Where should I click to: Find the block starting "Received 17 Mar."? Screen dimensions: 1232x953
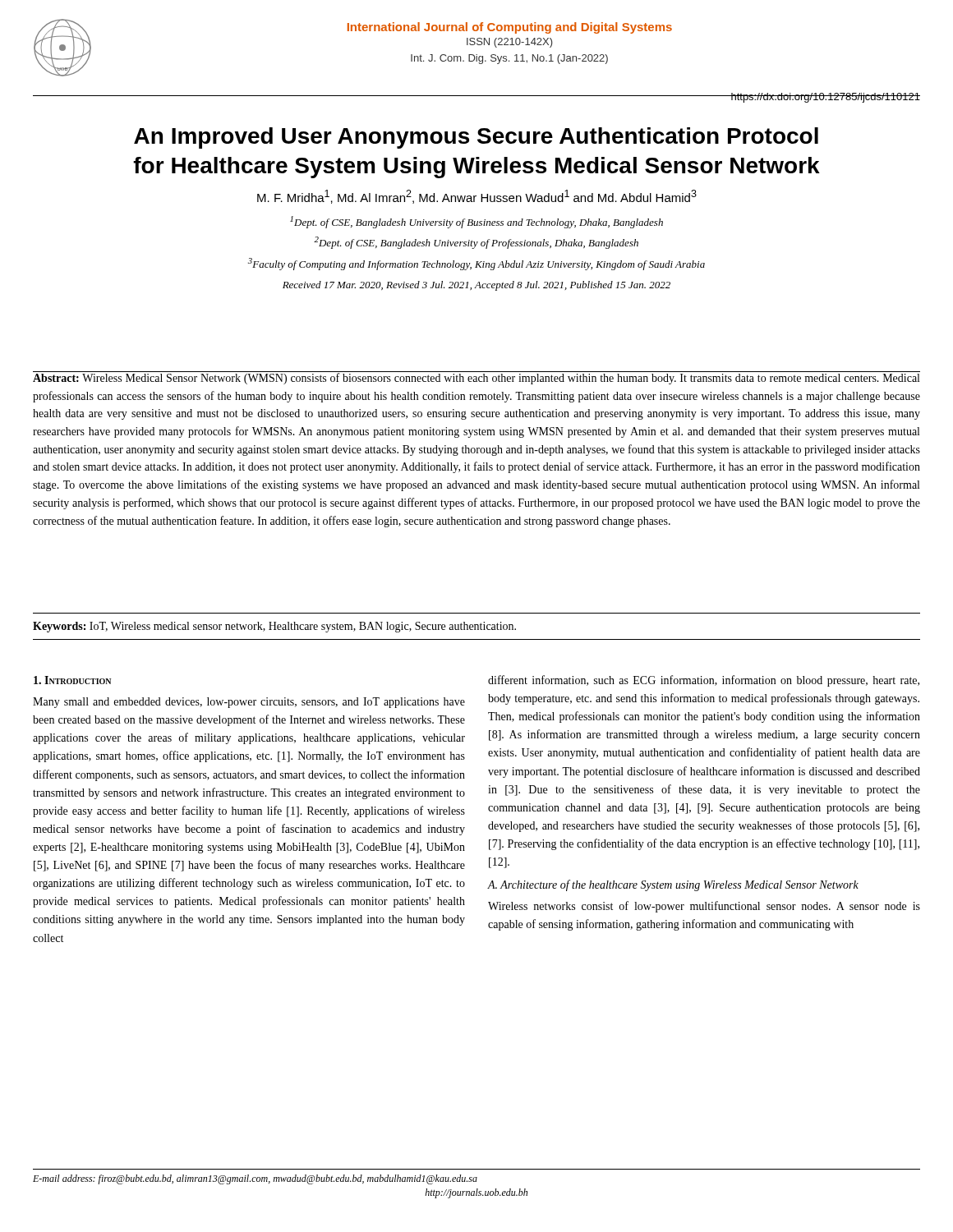(x=476, y=285)
